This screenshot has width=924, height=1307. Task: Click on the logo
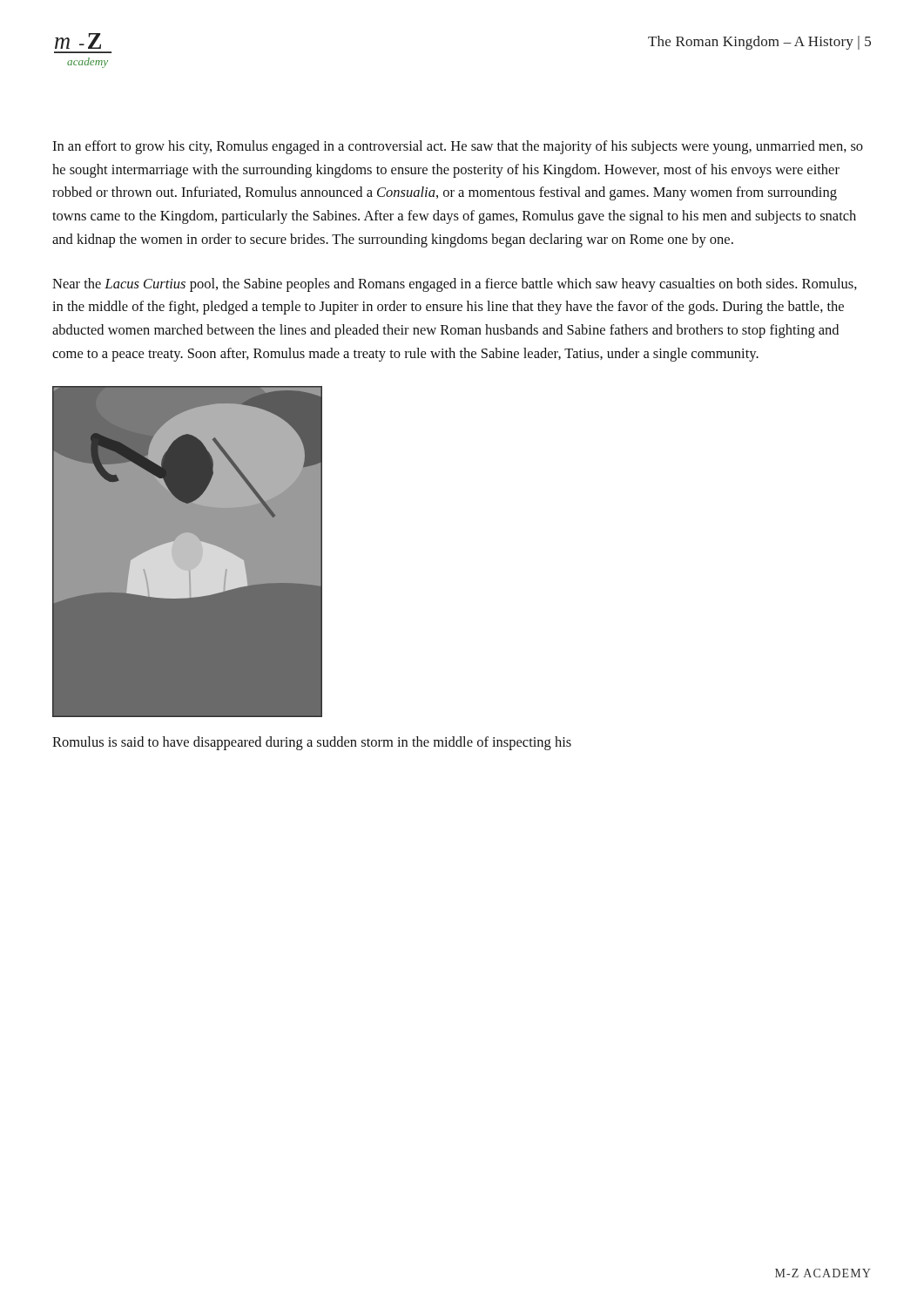(x=91, y=47)
